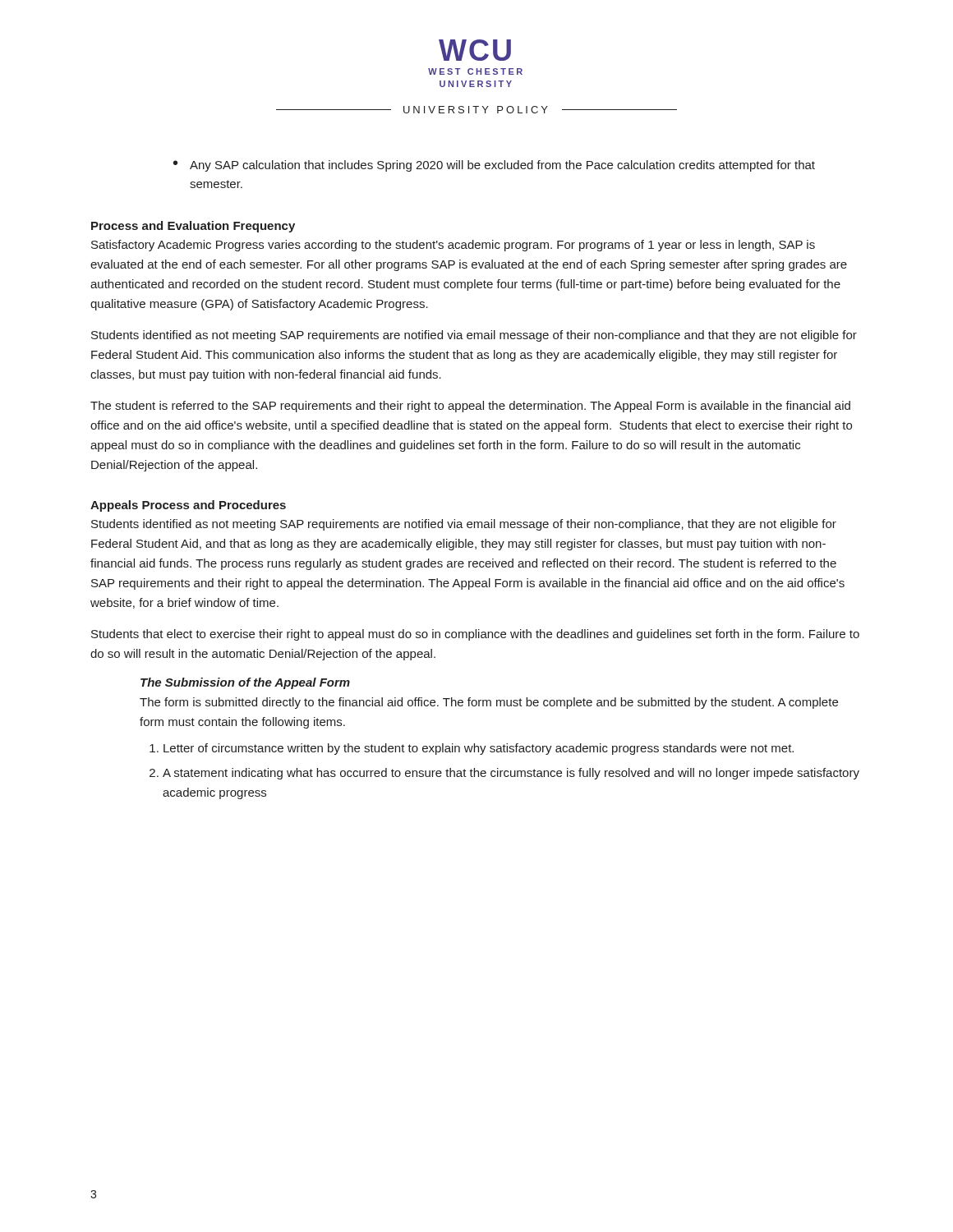The image size is (953, 1232).
Task: Click on the text starting "The student is referred to the"
Action: pyautogui.click(x=471, y=434)
